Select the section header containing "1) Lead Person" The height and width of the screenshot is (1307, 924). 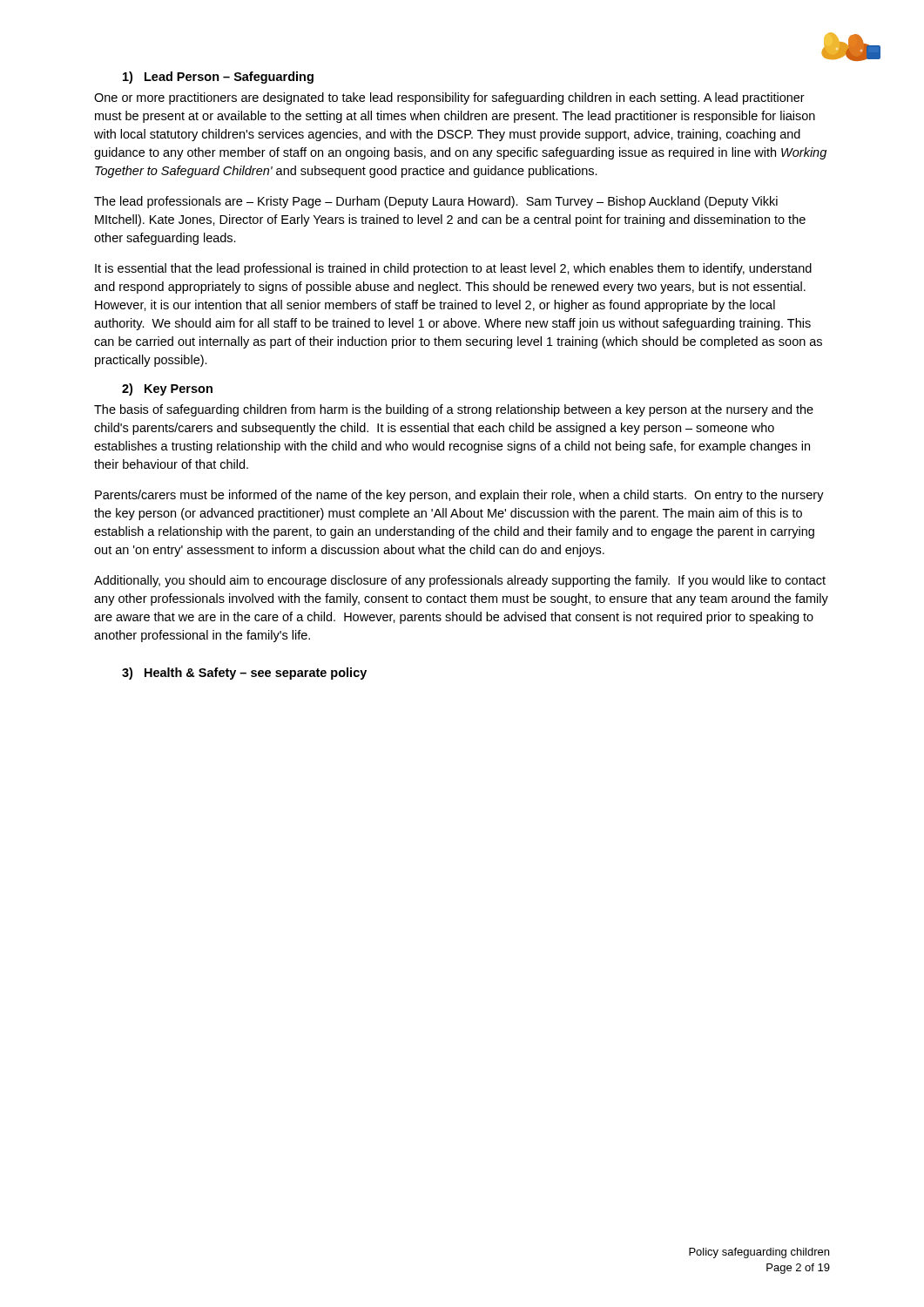(x=218, y=77)
